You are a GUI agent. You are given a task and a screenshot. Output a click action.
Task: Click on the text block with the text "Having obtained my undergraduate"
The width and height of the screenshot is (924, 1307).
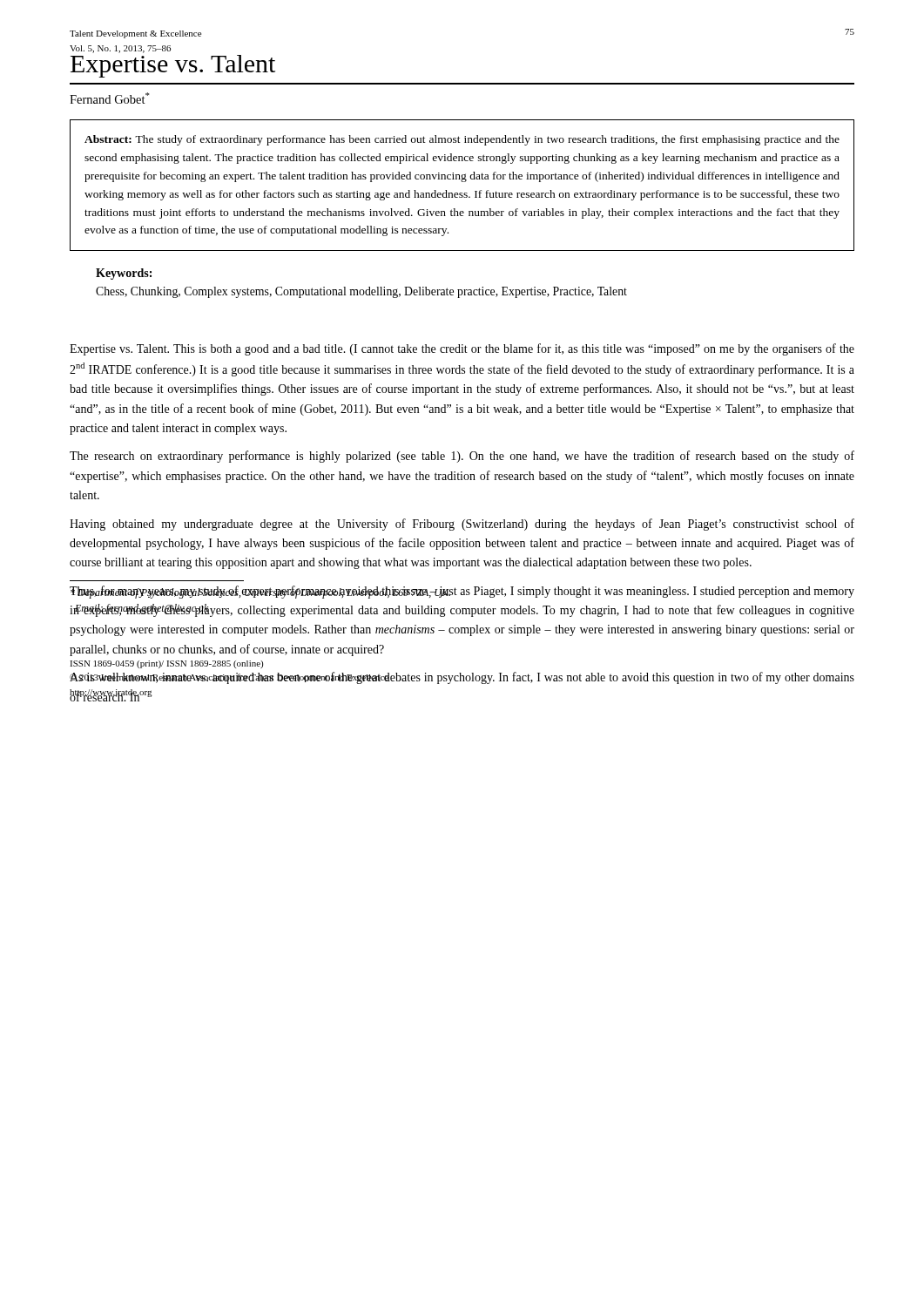click(462, 543)
